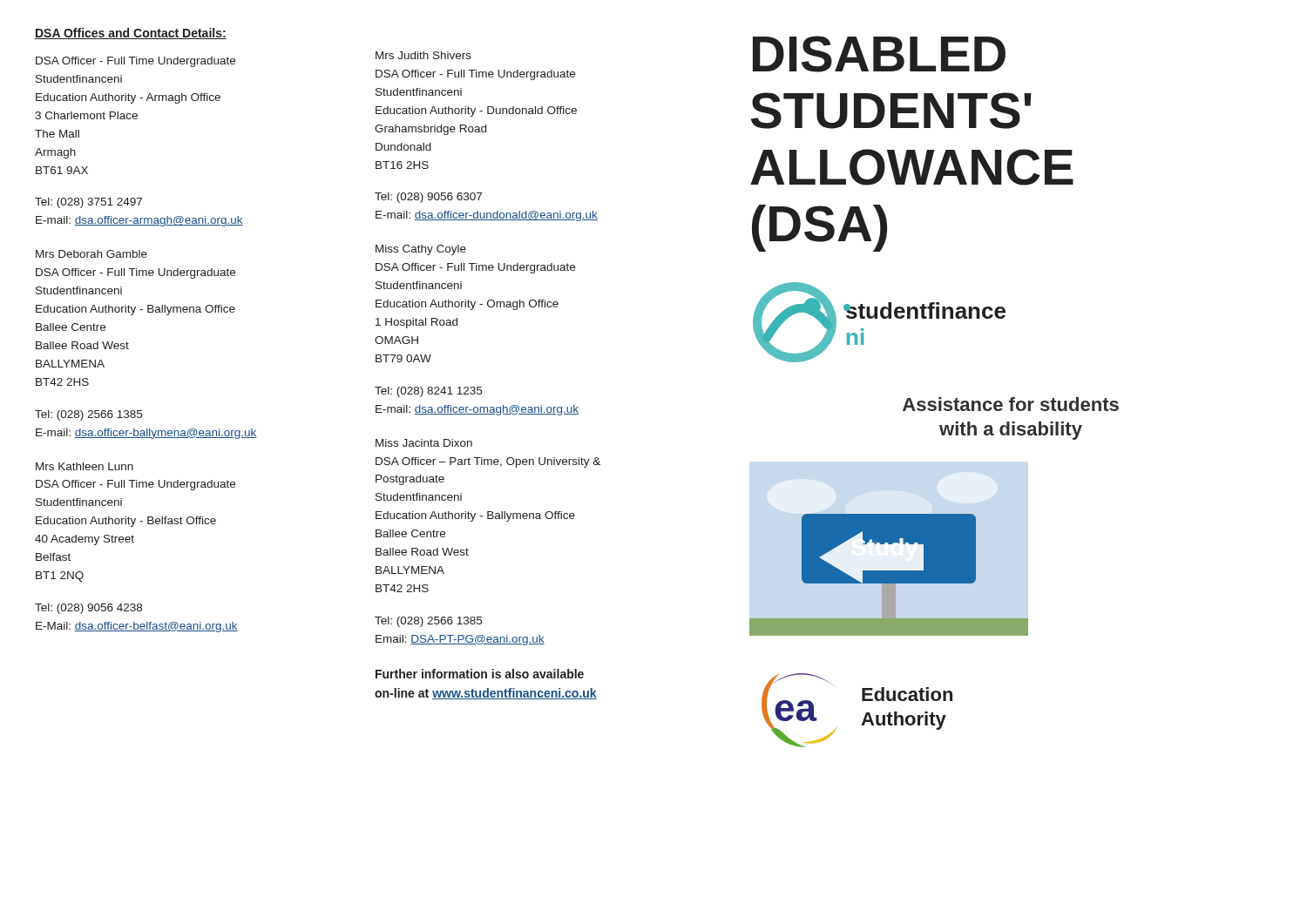
Task: Point to the block beginning "Further information is also available"
Action: (x=486, y=684)
